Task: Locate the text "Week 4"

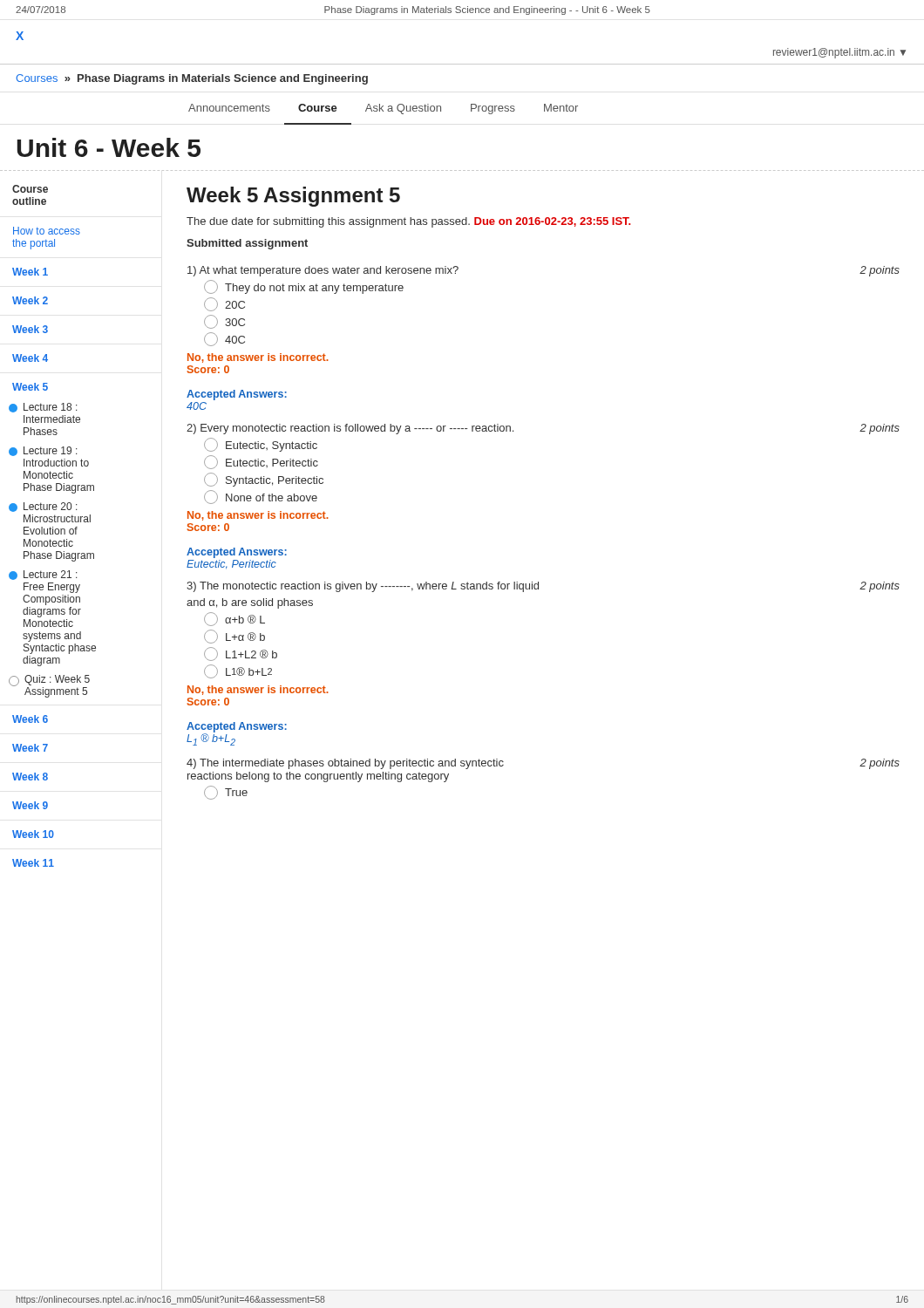Action: 30,358
